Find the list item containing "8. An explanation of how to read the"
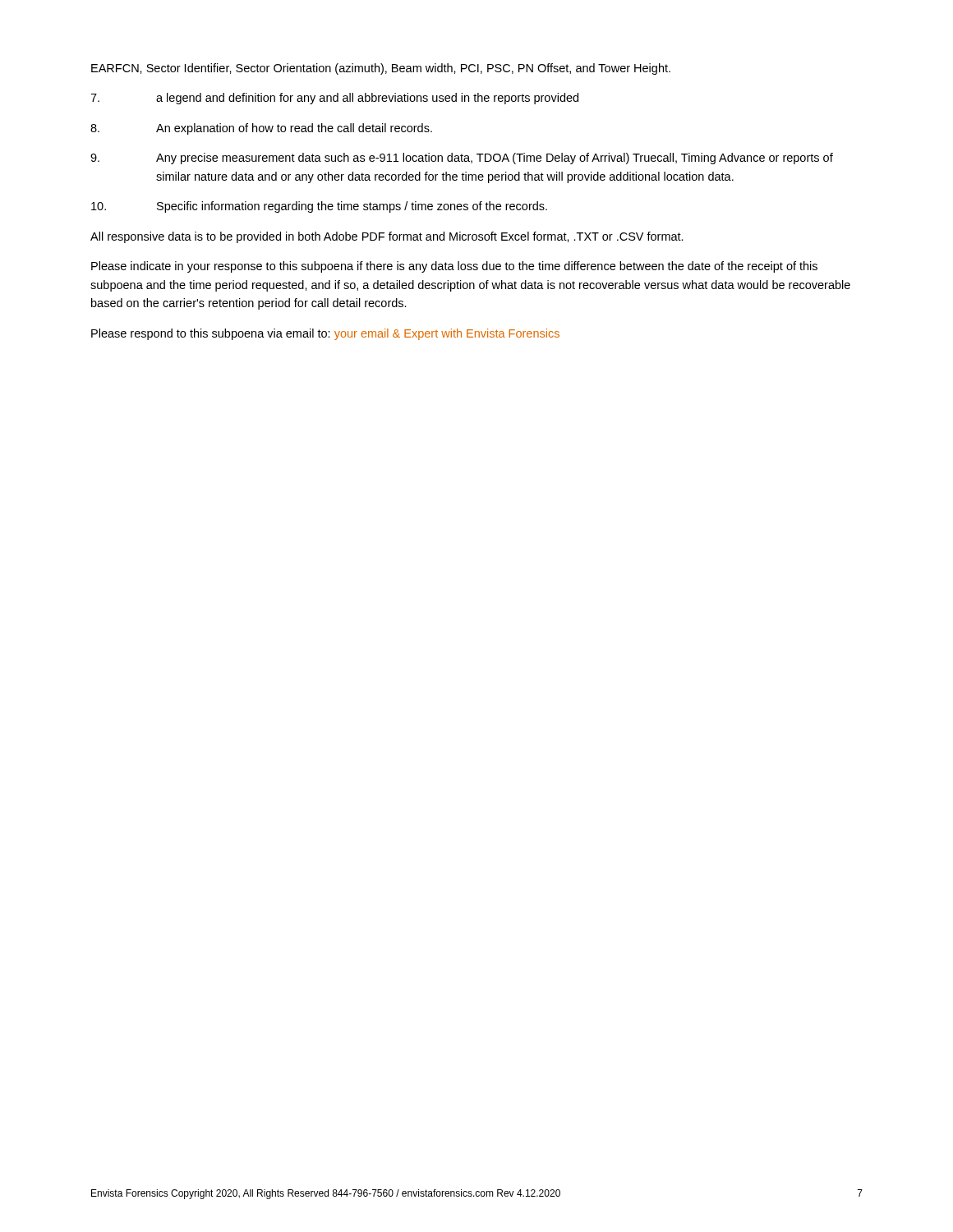953x1232 pixels. pos(261,129)
